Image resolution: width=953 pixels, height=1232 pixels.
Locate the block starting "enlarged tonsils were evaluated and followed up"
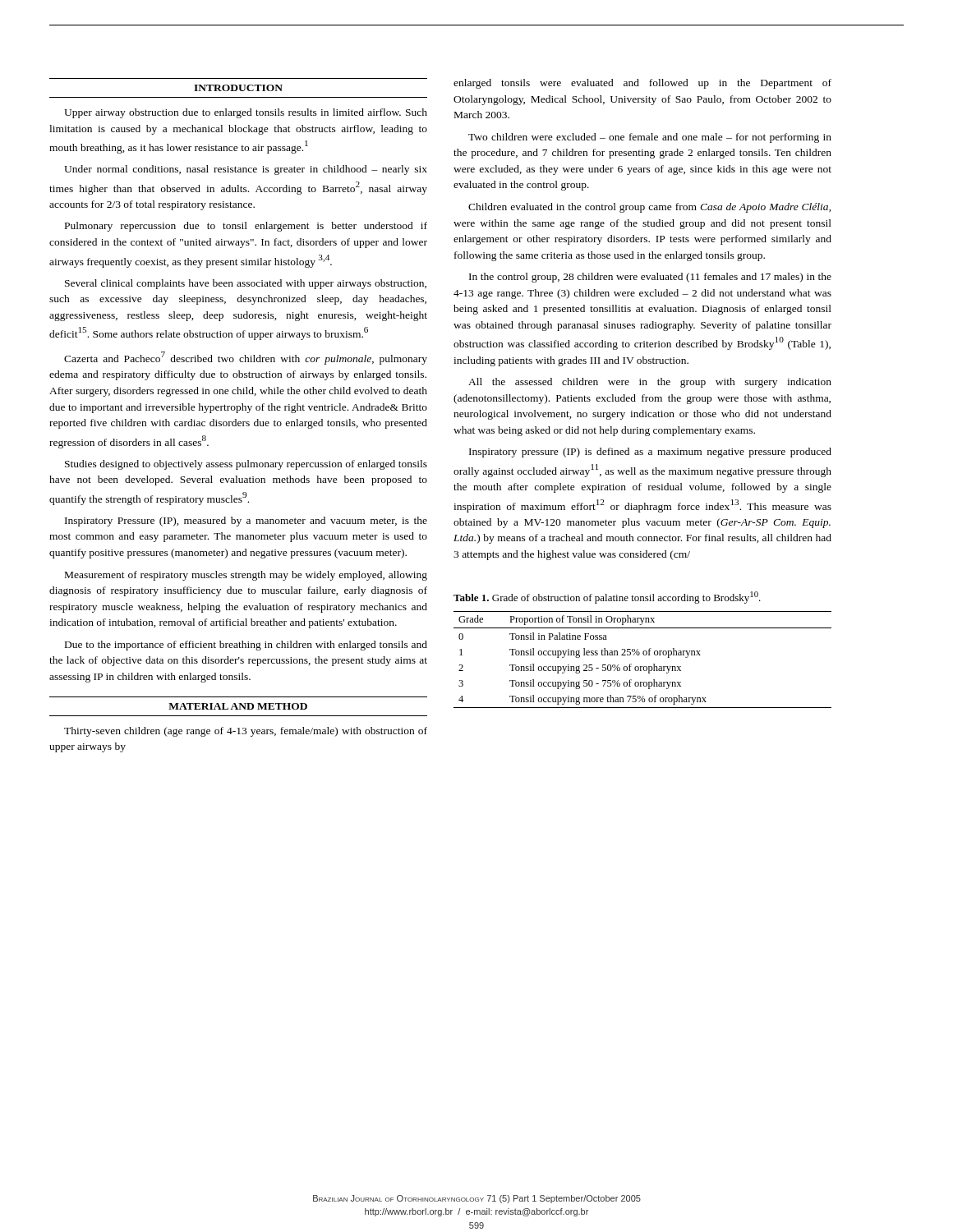click(642, 99)
